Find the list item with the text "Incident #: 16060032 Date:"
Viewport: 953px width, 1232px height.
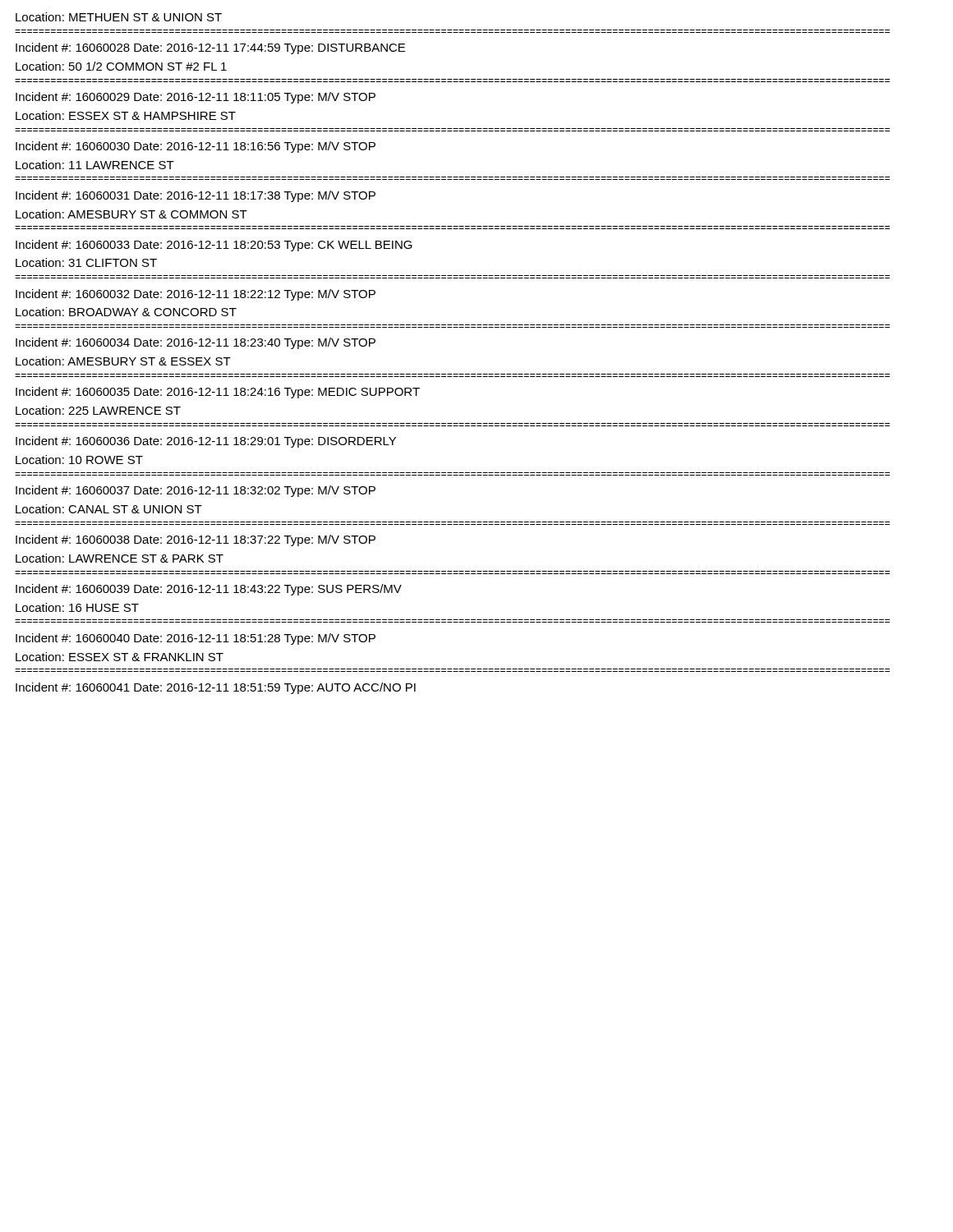[196, 295]
